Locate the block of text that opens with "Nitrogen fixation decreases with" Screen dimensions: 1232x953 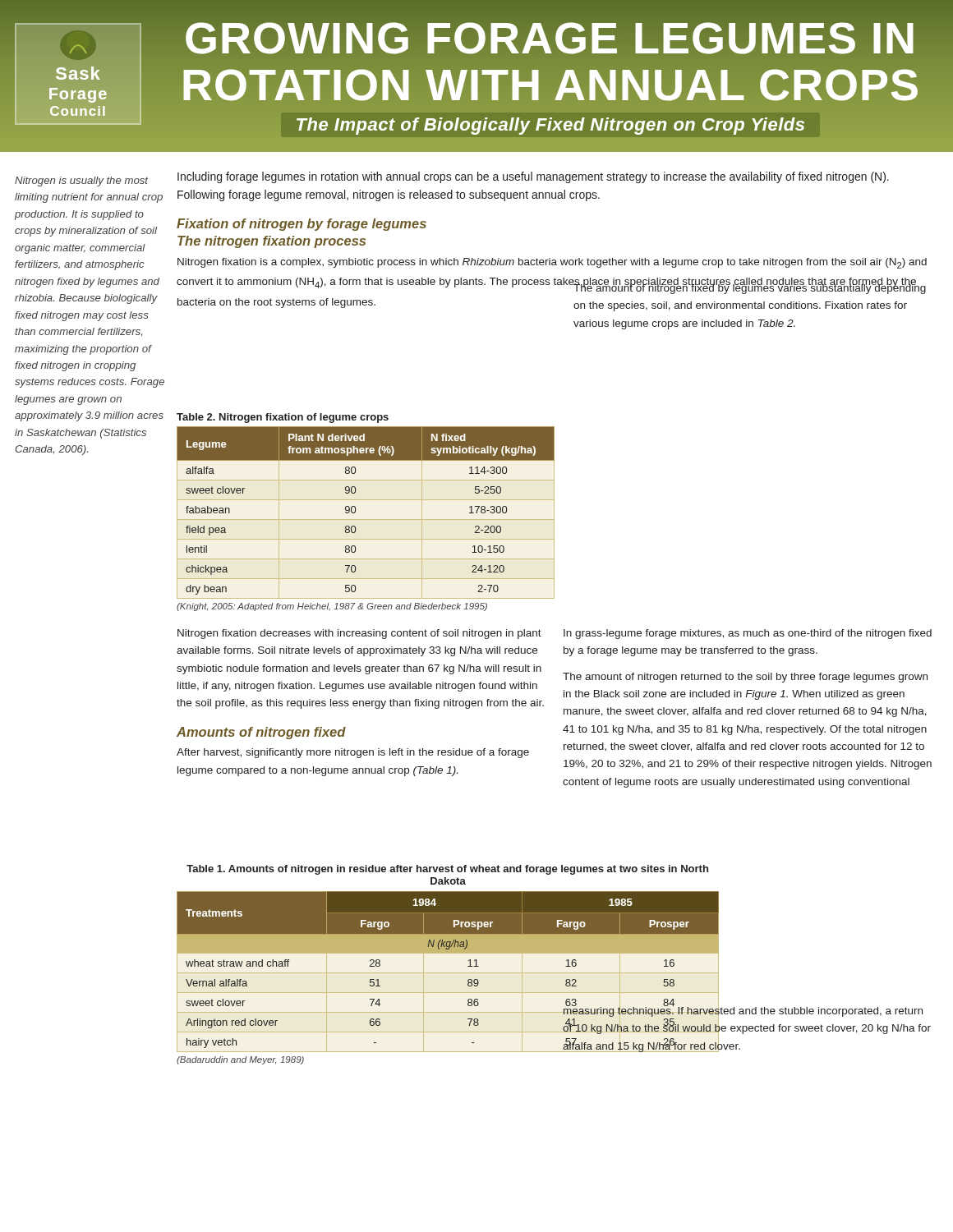[x=361, y=668]
